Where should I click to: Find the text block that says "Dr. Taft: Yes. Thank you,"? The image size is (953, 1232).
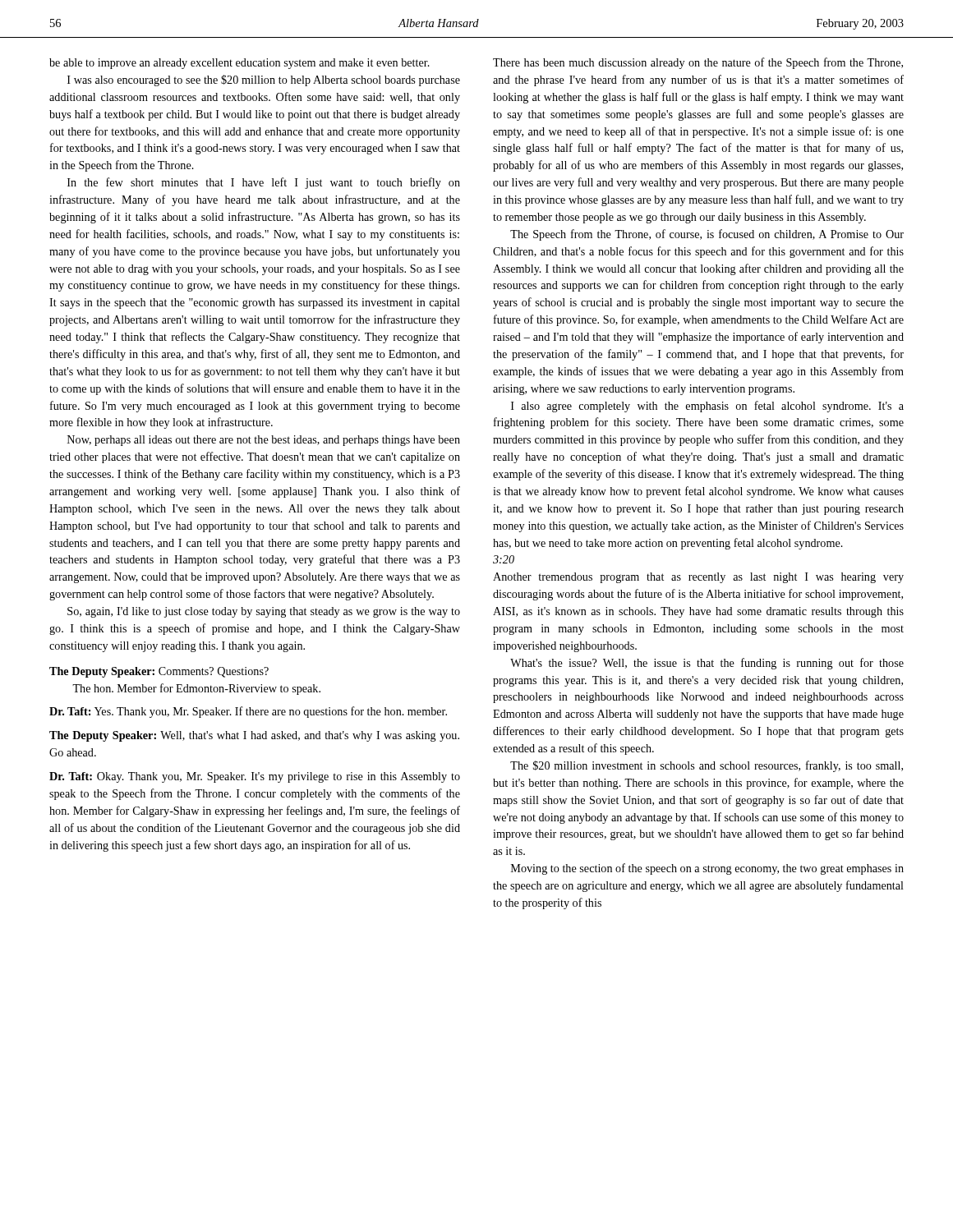click(255, 712)
